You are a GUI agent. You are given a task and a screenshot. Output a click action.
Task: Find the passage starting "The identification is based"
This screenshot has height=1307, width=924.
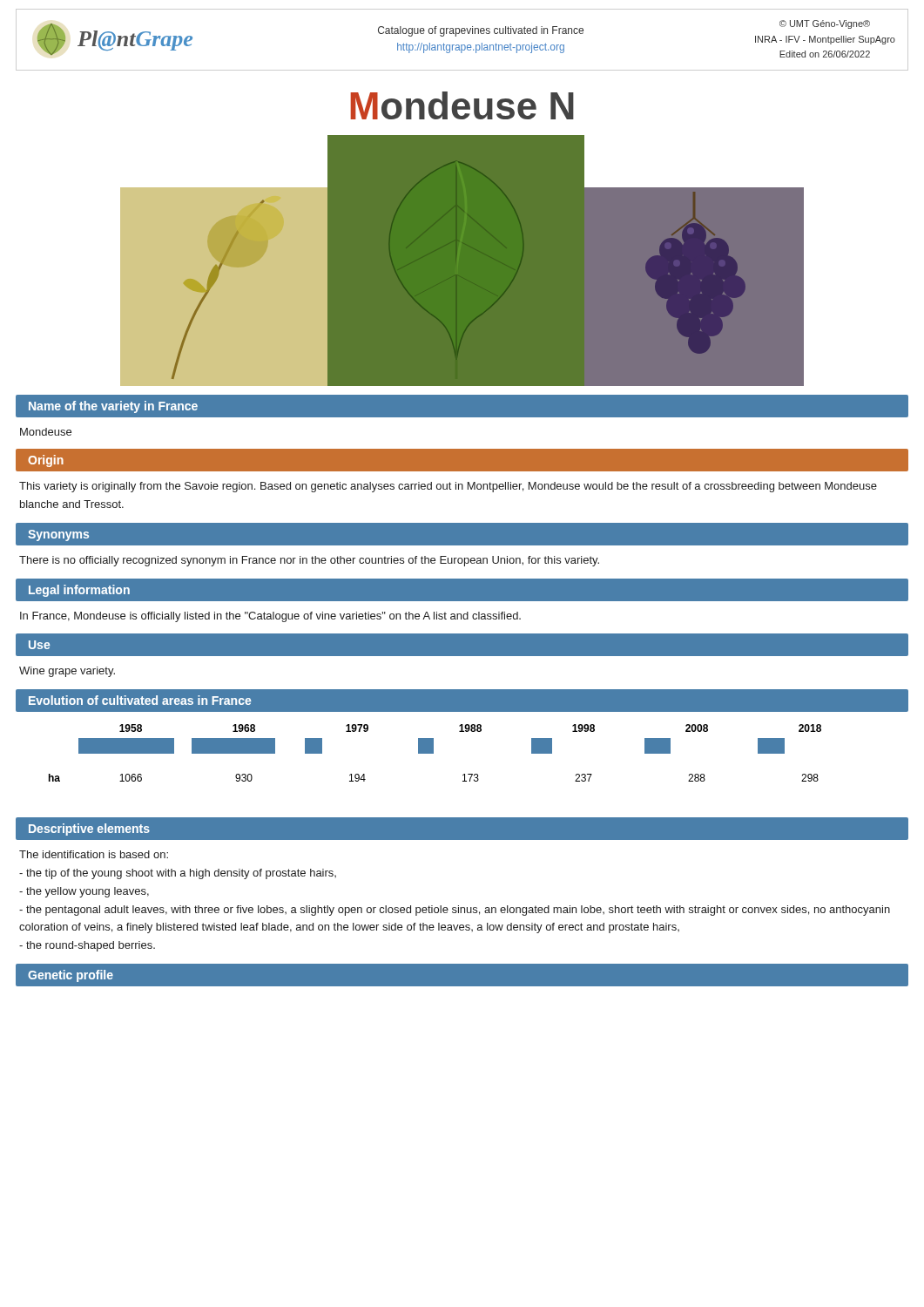(x=94, y=855)
